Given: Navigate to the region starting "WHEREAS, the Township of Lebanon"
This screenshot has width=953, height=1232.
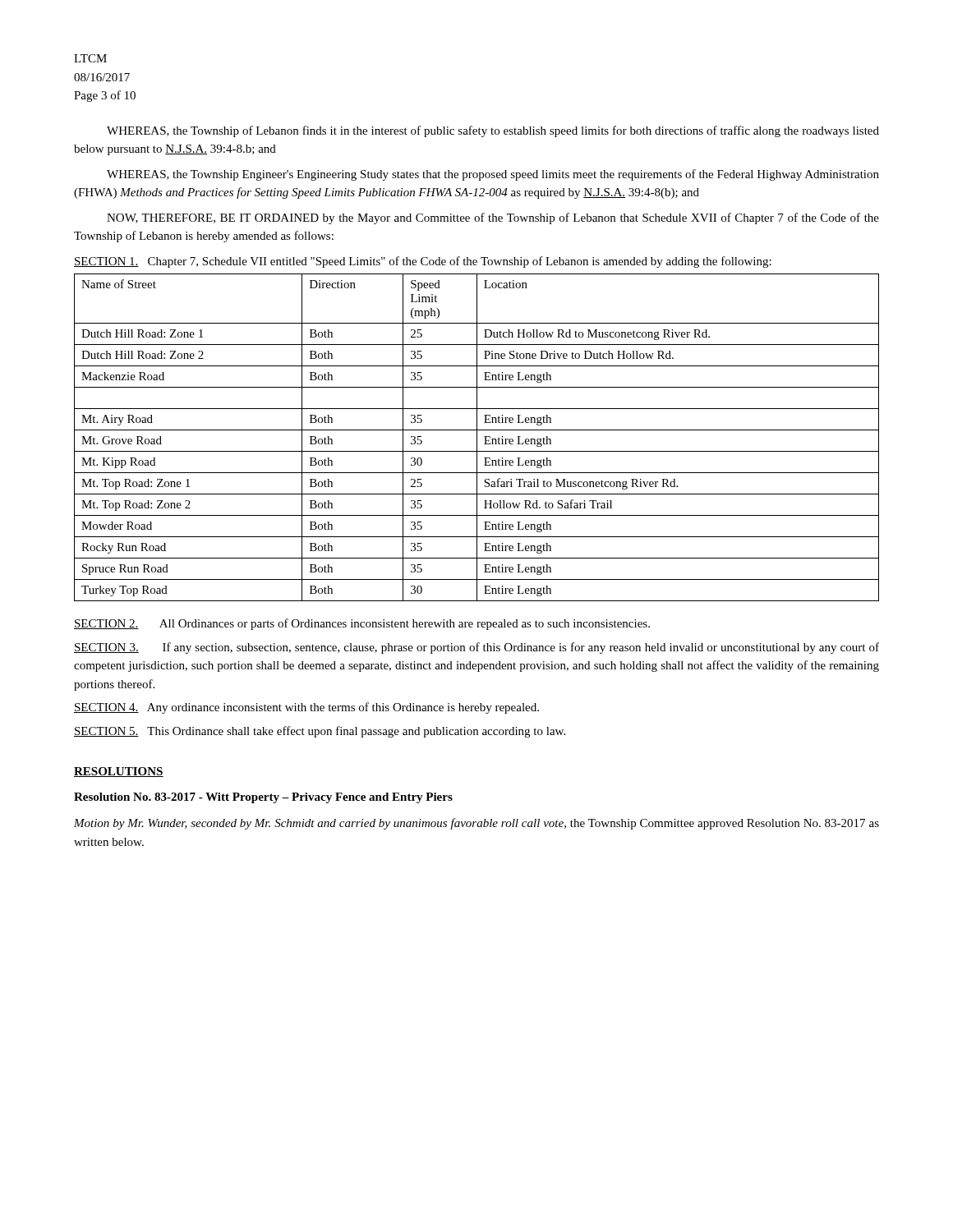Looking at the screenshot, I should point(476,139).
